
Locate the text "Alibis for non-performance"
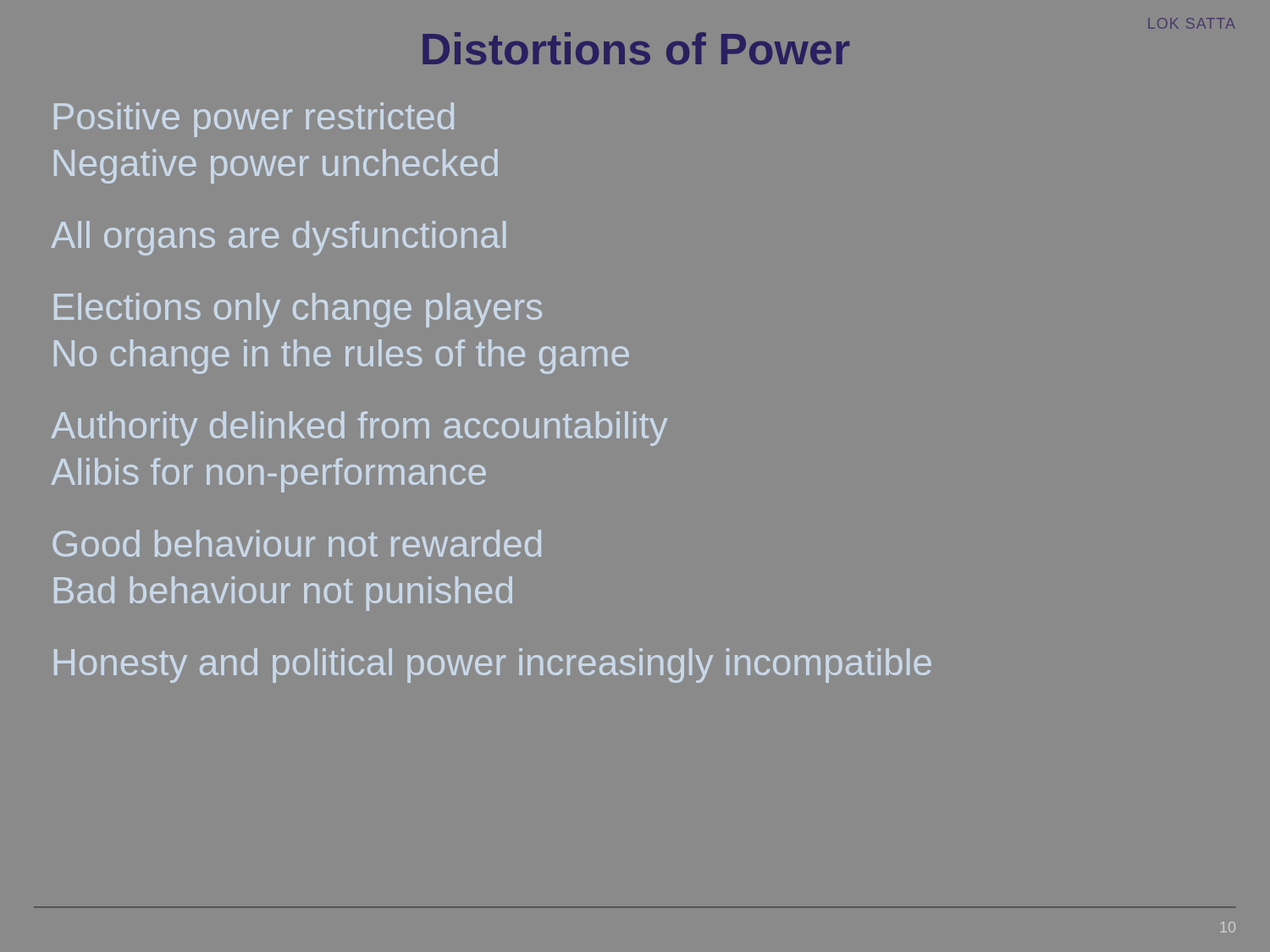(x=269, y=472)
